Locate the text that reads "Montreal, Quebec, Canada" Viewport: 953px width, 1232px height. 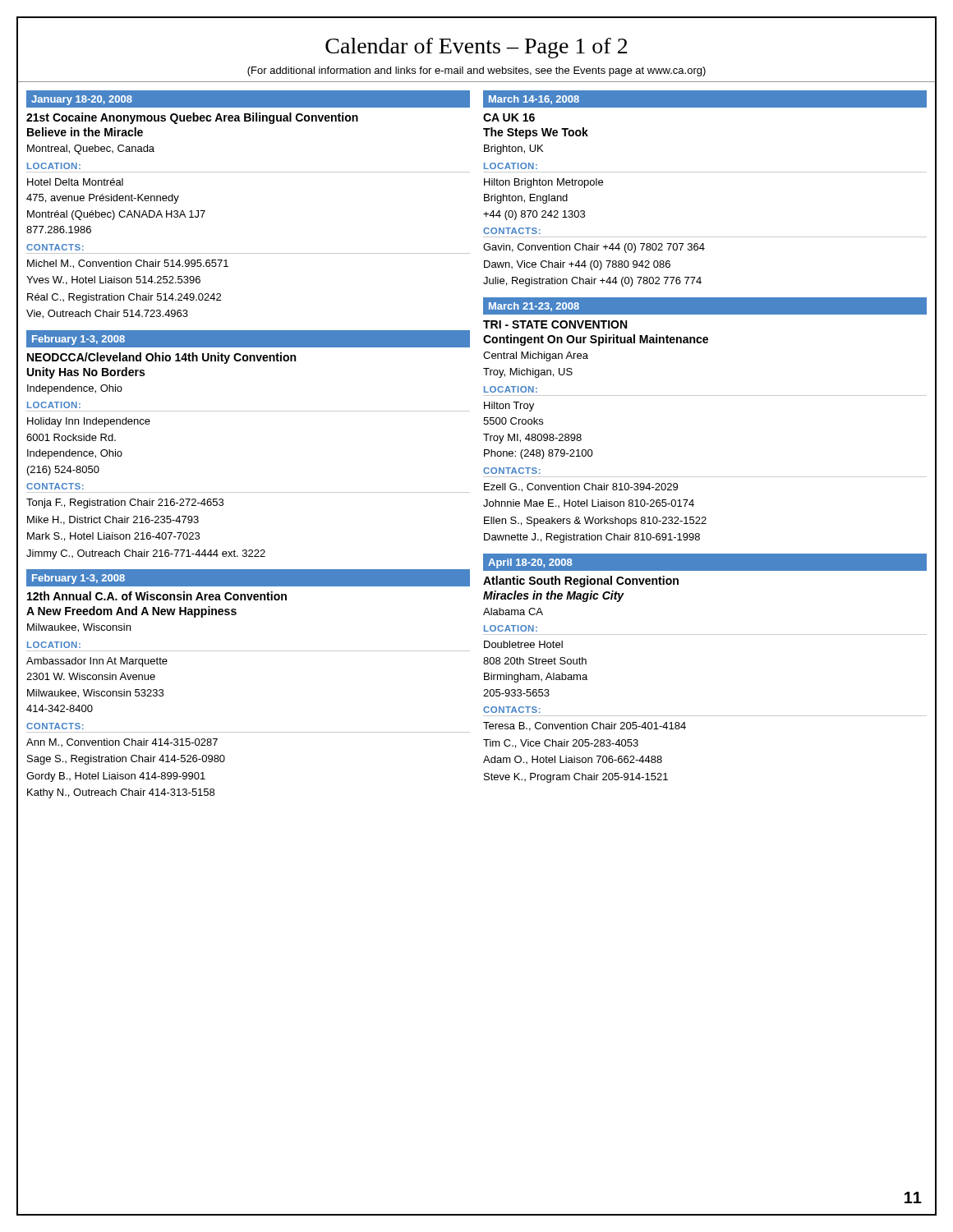coord(90,148)
